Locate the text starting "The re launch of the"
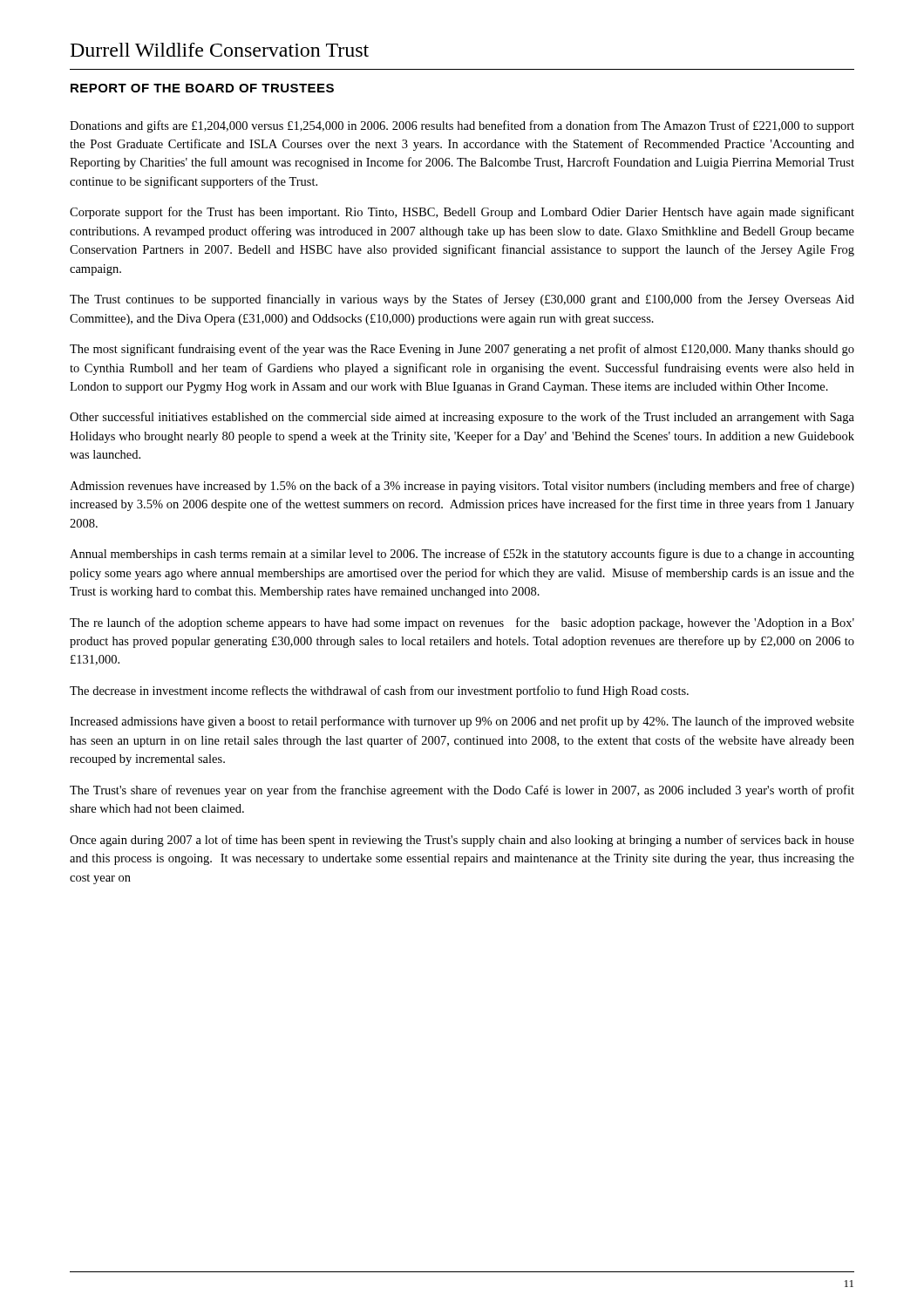This screenshot has height=1308, width=924. [462, 641]
